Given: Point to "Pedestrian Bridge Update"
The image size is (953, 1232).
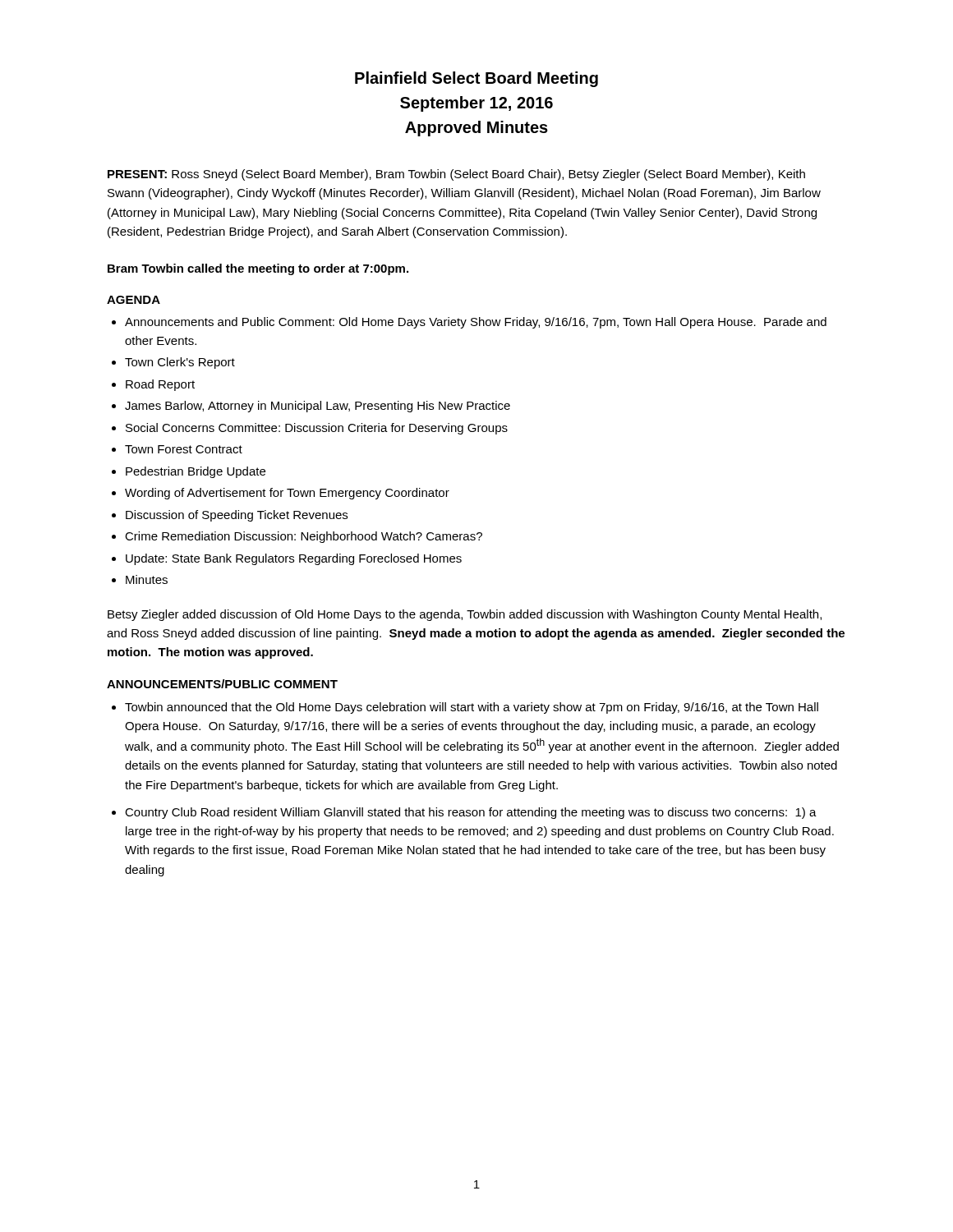Looking at the screenshot, I should pyautogui.click(x=196, y=472).
